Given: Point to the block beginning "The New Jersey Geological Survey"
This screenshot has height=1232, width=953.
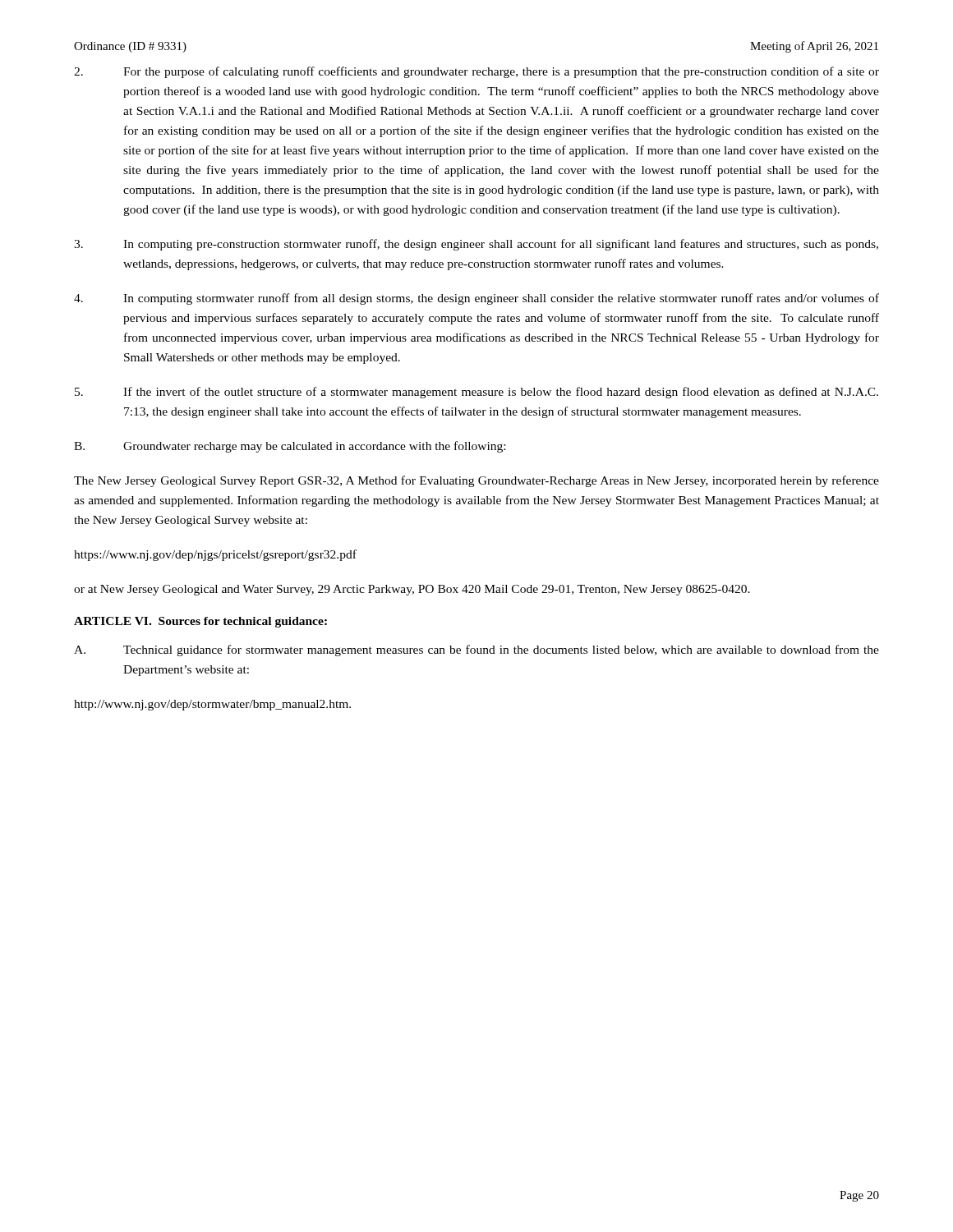Looking at the screenshot, I should coord(476,500).
